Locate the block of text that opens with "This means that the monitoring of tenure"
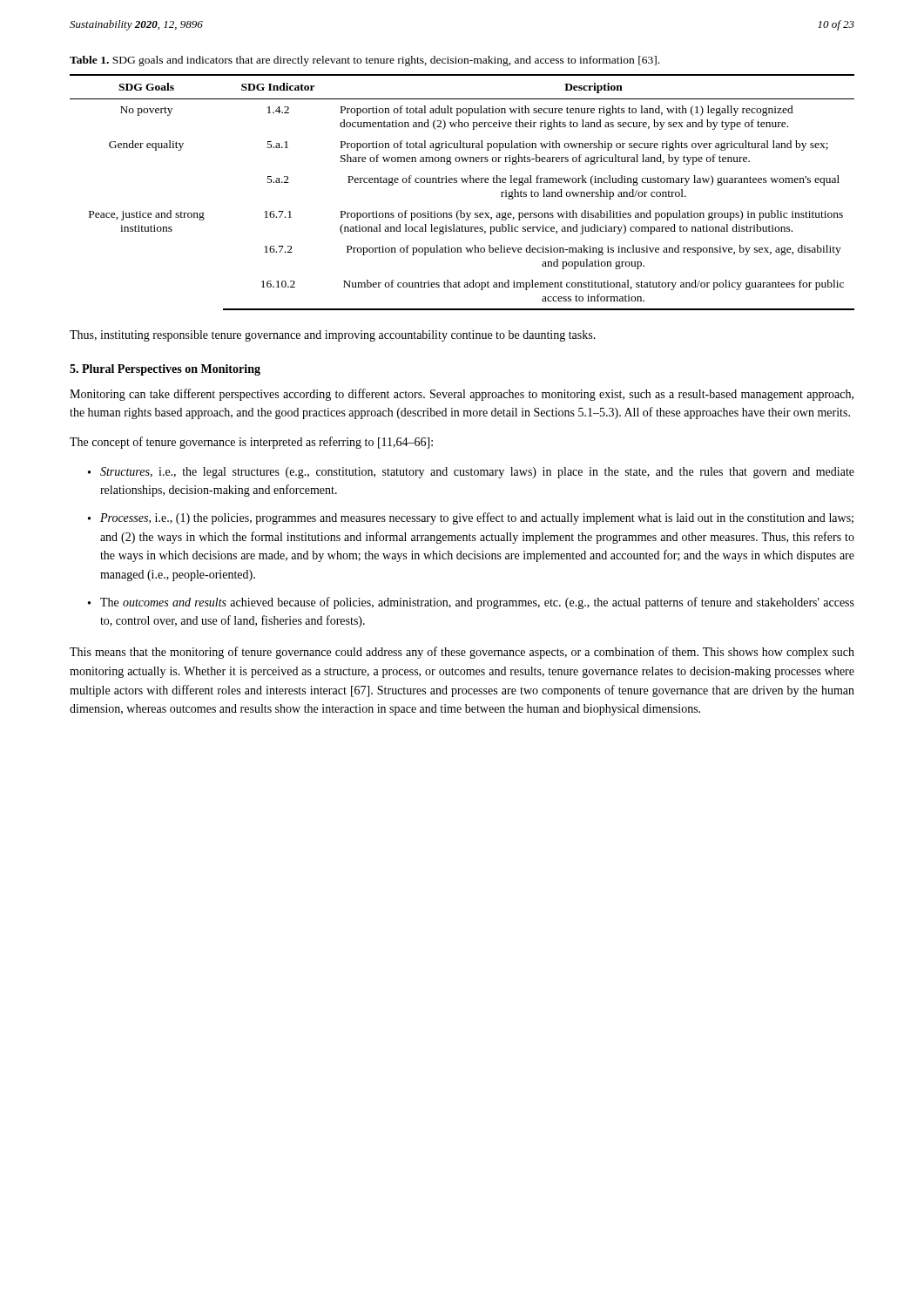The width and height of the screenshot is (924, 1307). tap(462, 681)
